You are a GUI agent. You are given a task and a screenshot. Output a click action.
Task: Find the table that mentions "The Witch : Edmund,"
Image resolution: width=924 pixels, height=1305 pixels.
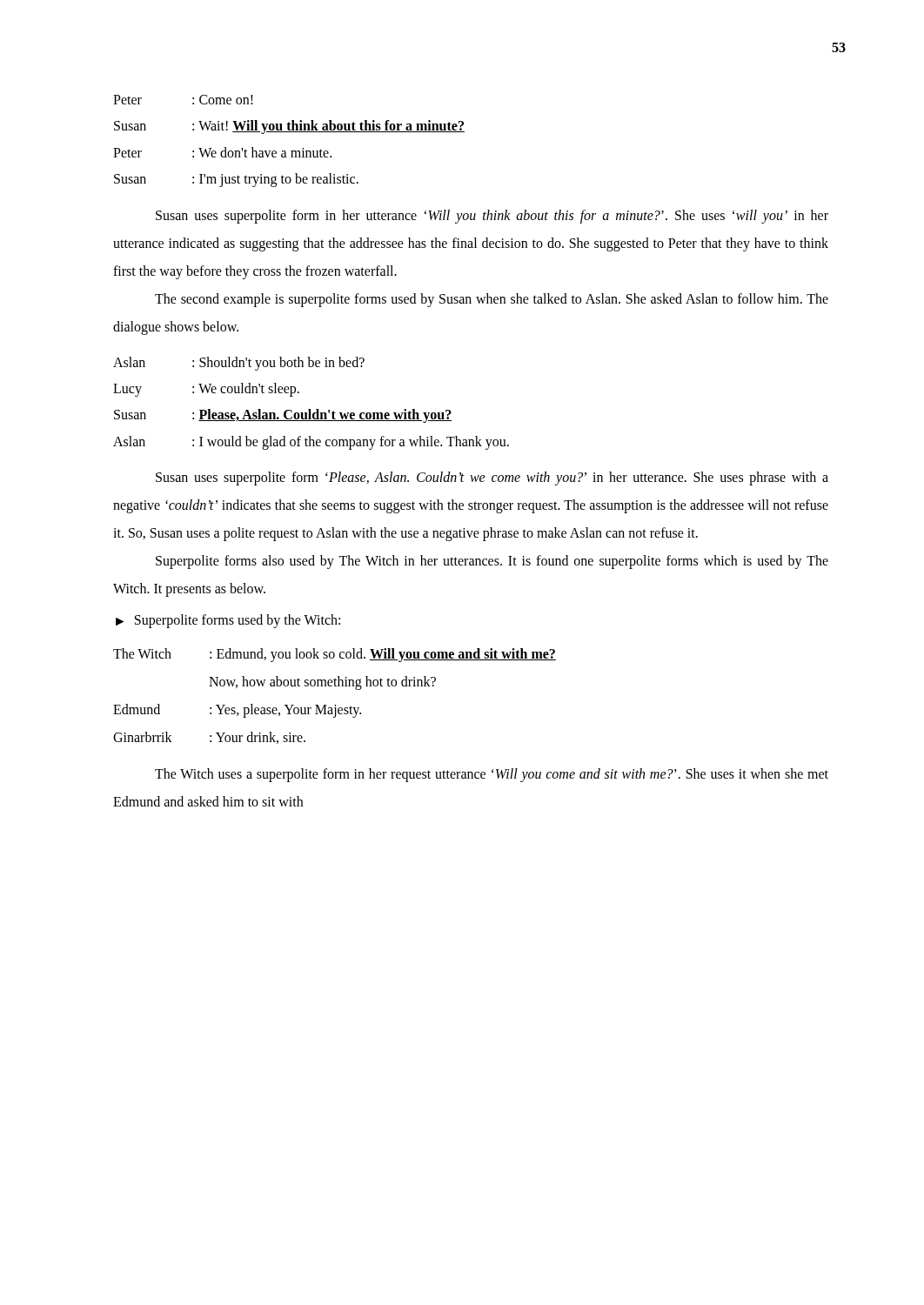334,696
